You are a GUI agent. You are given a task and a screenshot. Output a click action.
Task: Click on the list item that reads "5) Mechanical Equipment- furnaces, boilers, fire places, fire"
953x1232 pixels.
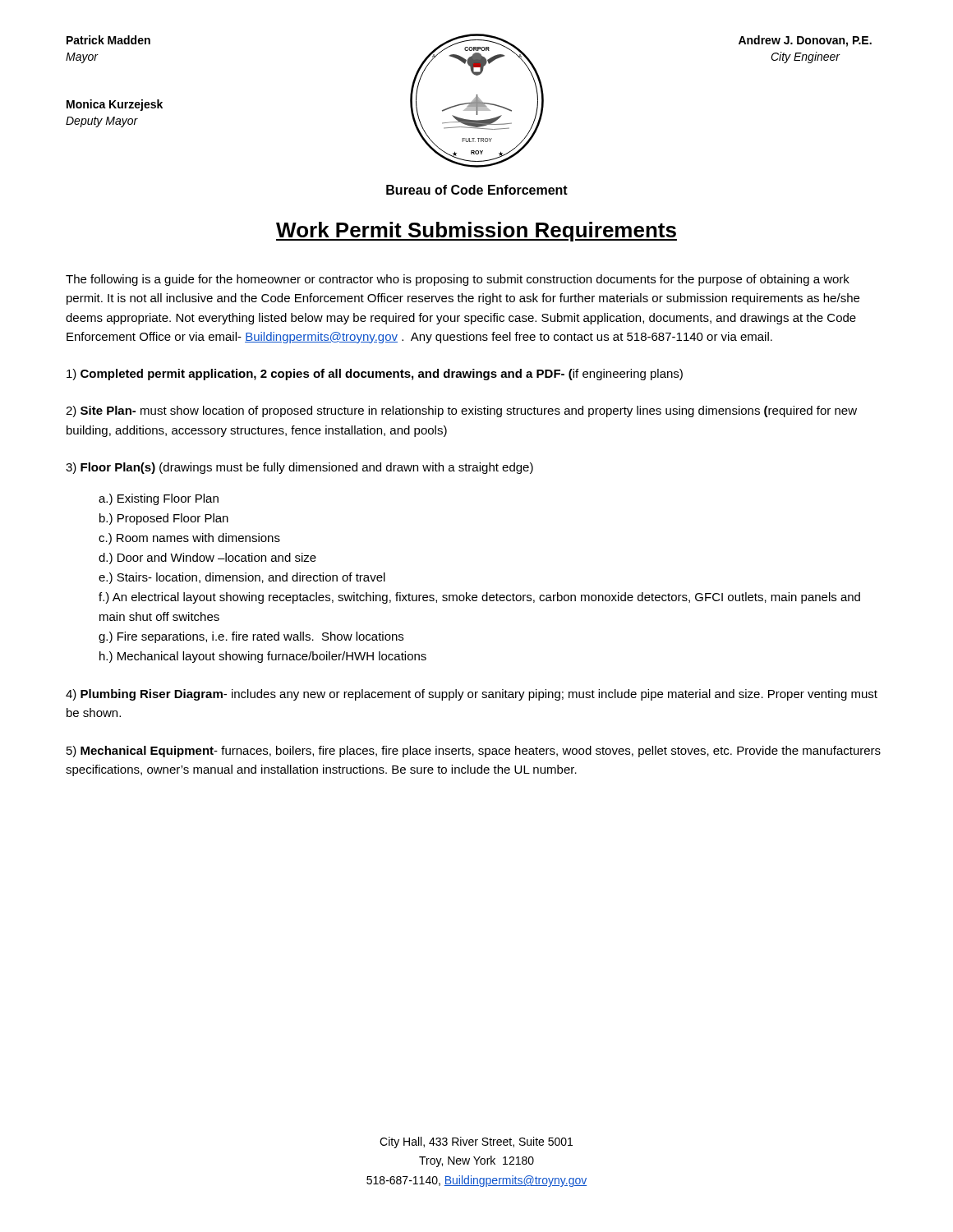click(473, 759)
